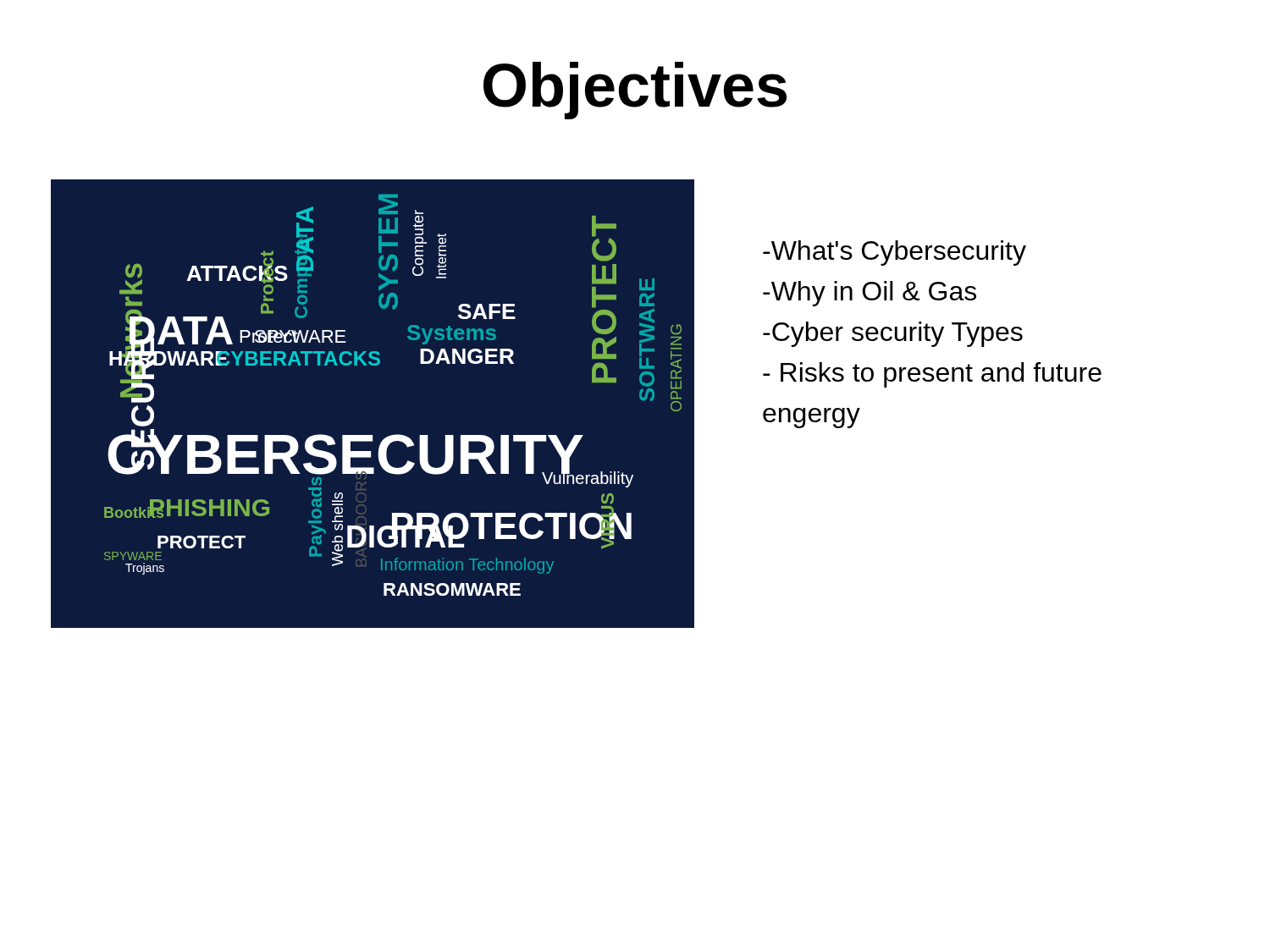Viewport: 1270px width, 952px height.
Task: Find the list item that reads "-Why in Oil"
Action: click(870, 291)
